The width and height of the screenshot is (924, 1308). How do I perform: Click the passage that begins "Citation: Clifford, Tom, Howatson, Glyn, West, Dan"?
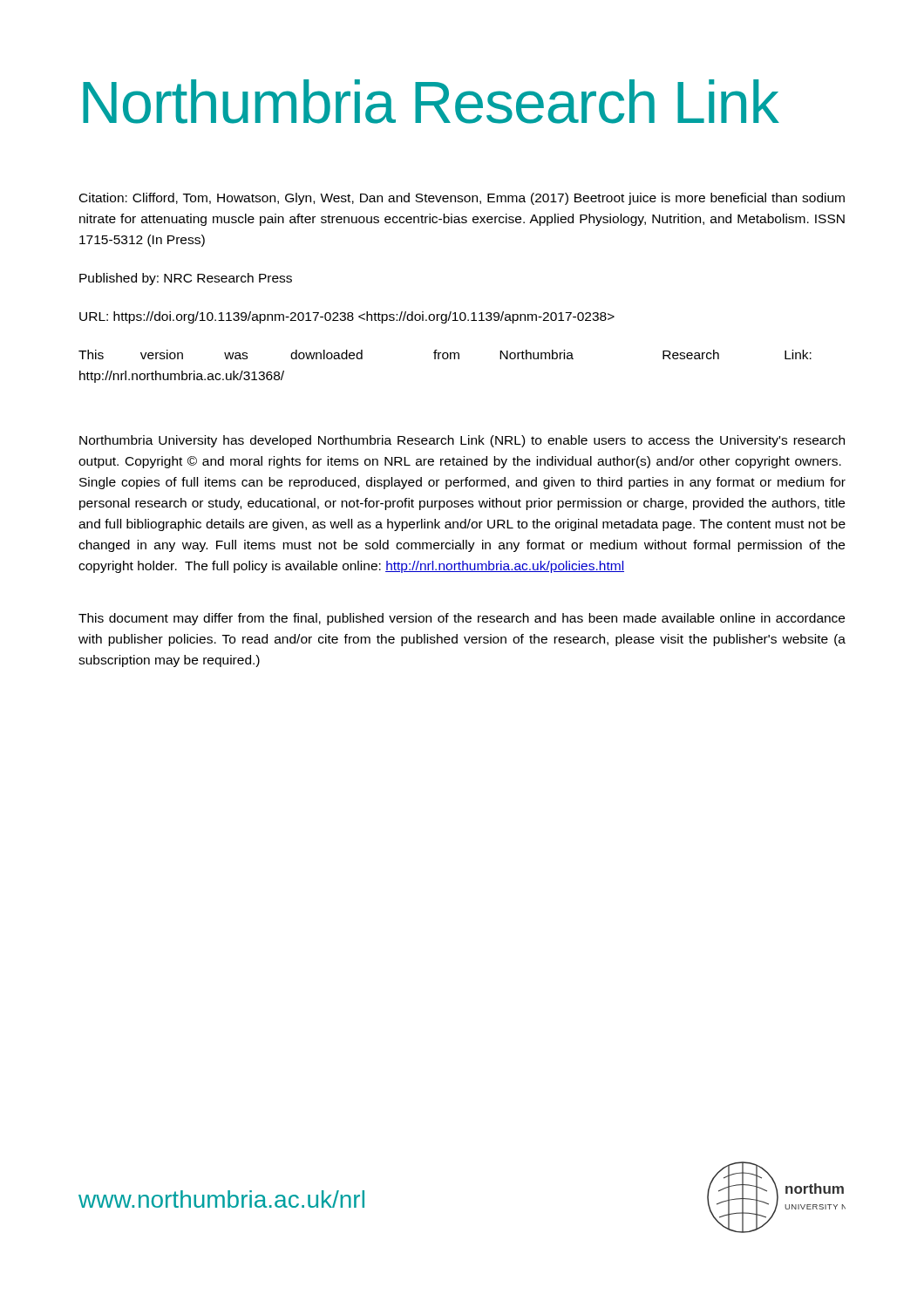[462, 218]
